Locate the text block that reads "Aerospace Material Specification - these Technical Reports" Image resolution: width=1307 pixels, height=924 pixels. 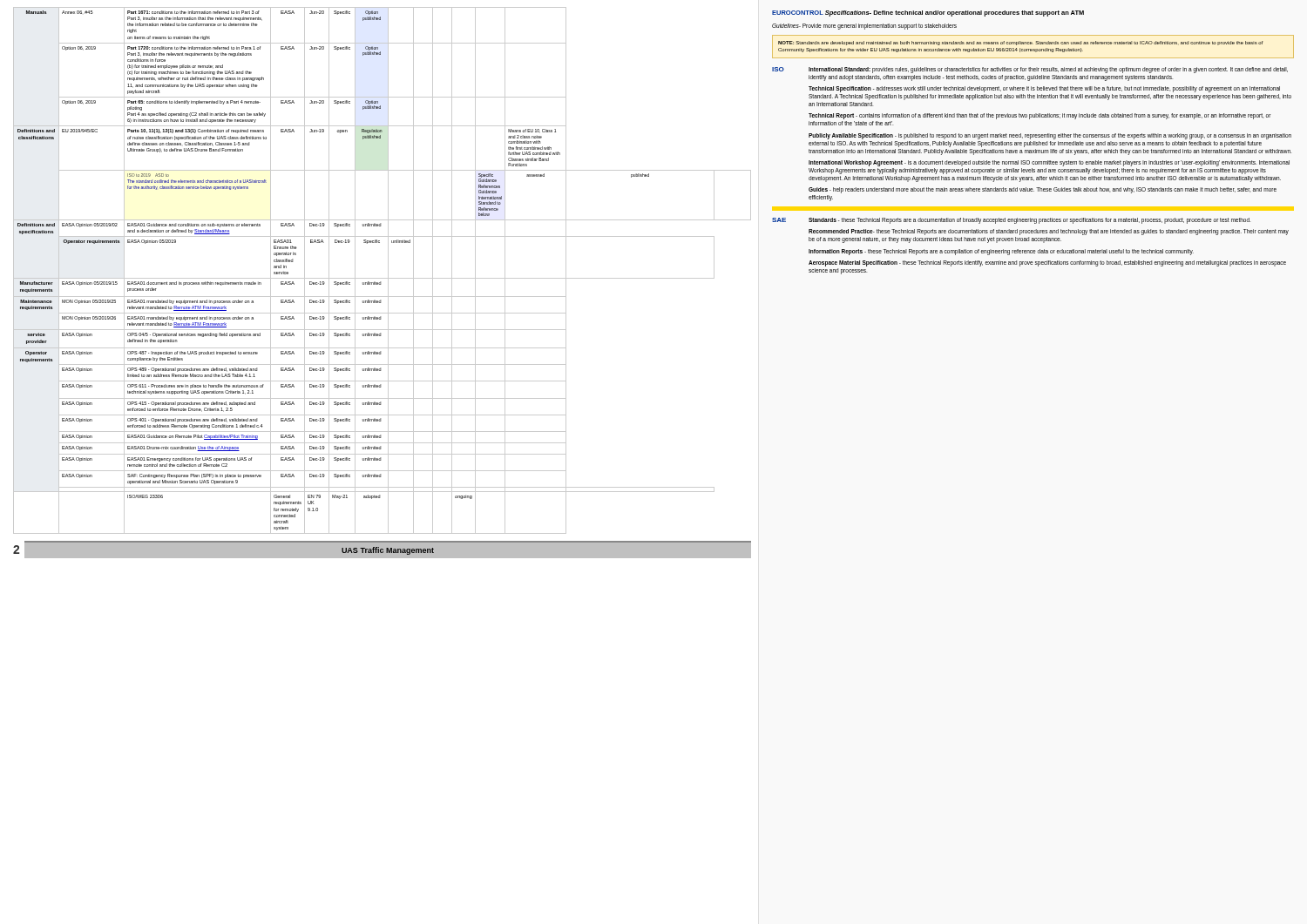[1047, 266]
